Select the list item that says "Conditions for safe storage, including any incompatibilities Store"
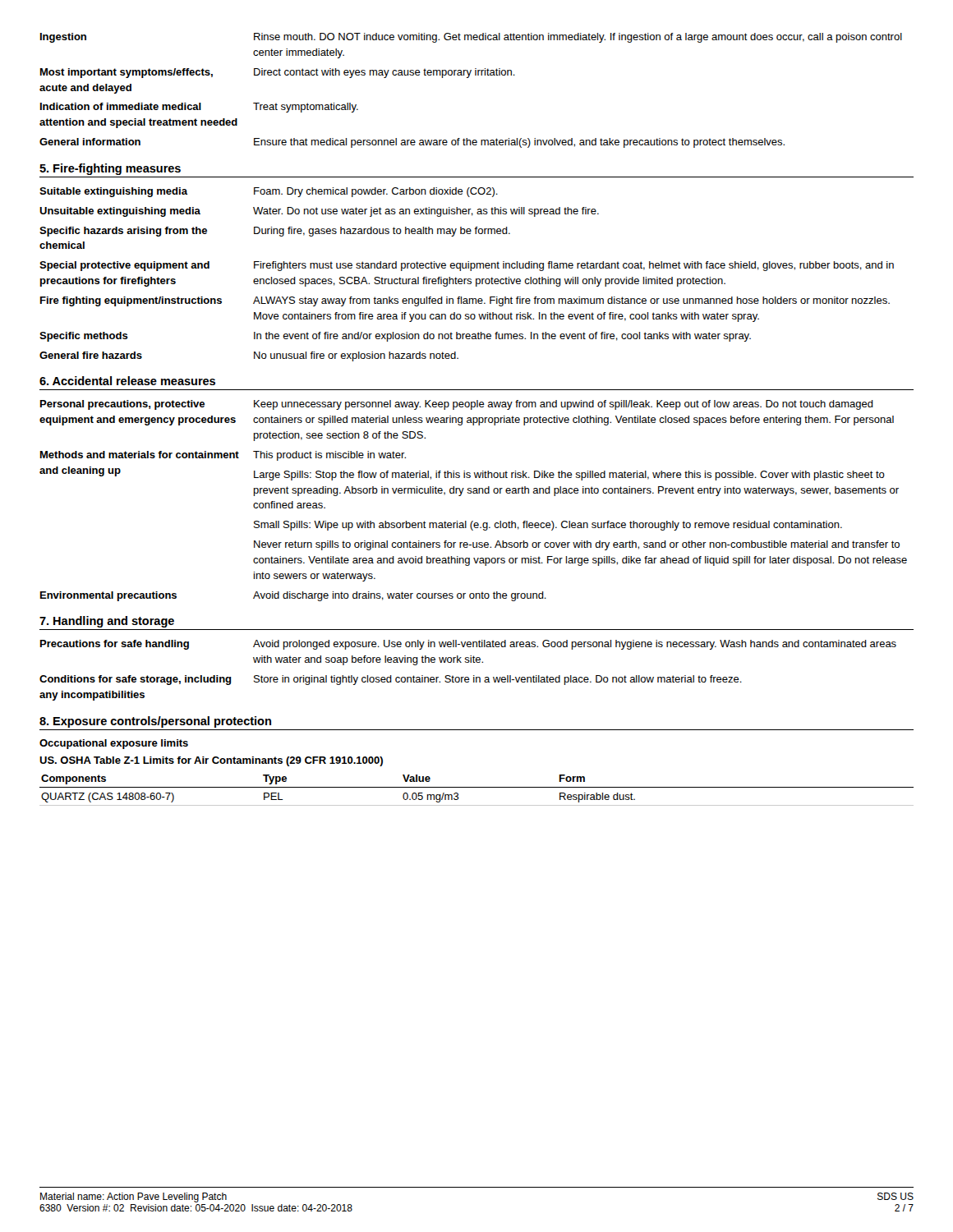The image size is (953, 1232). point(476,687)
